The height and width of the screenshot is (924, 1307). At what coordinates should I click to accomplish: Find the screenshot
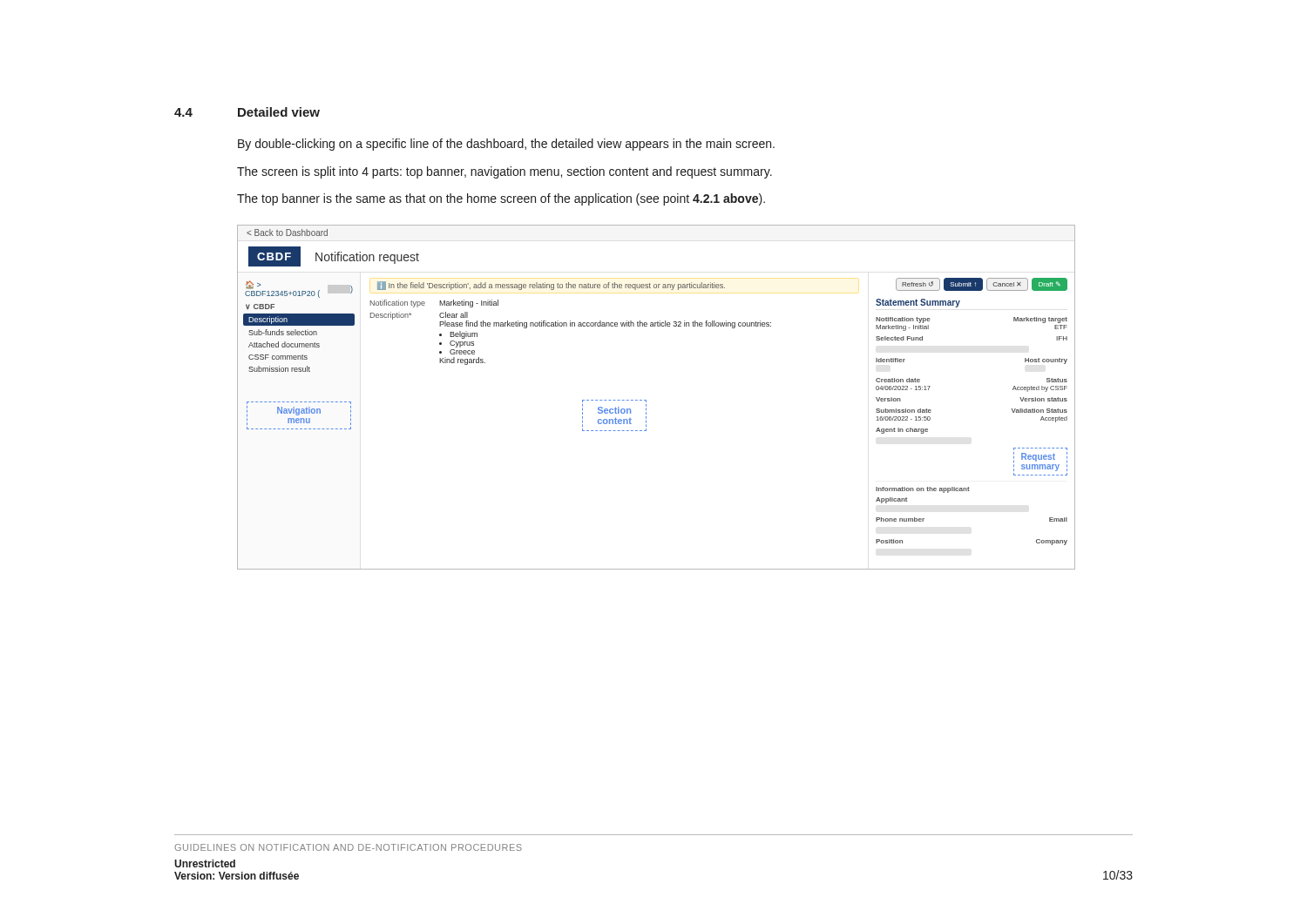point(656,397)
